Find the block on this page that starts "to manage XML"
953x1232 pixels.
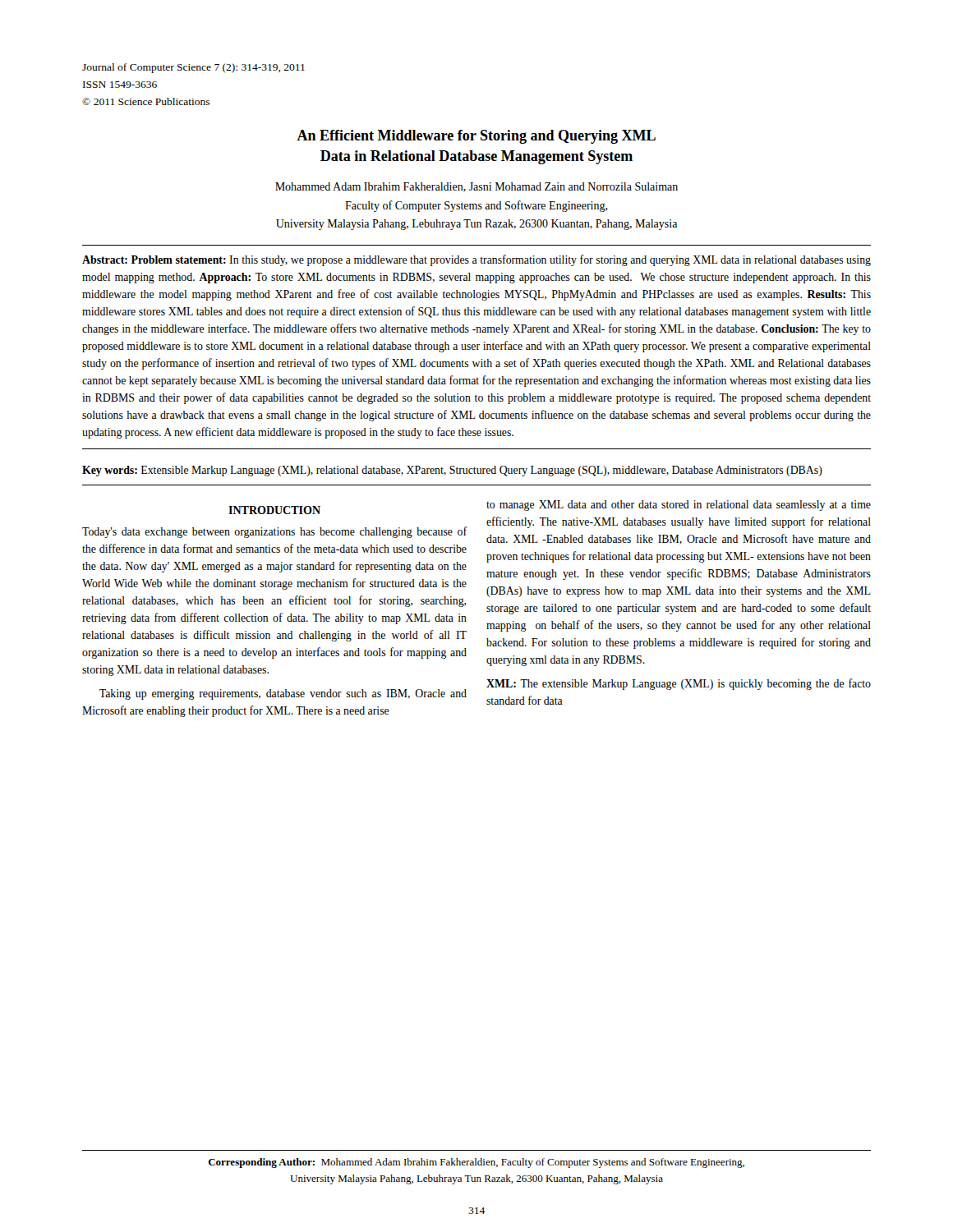click(679, 582)
